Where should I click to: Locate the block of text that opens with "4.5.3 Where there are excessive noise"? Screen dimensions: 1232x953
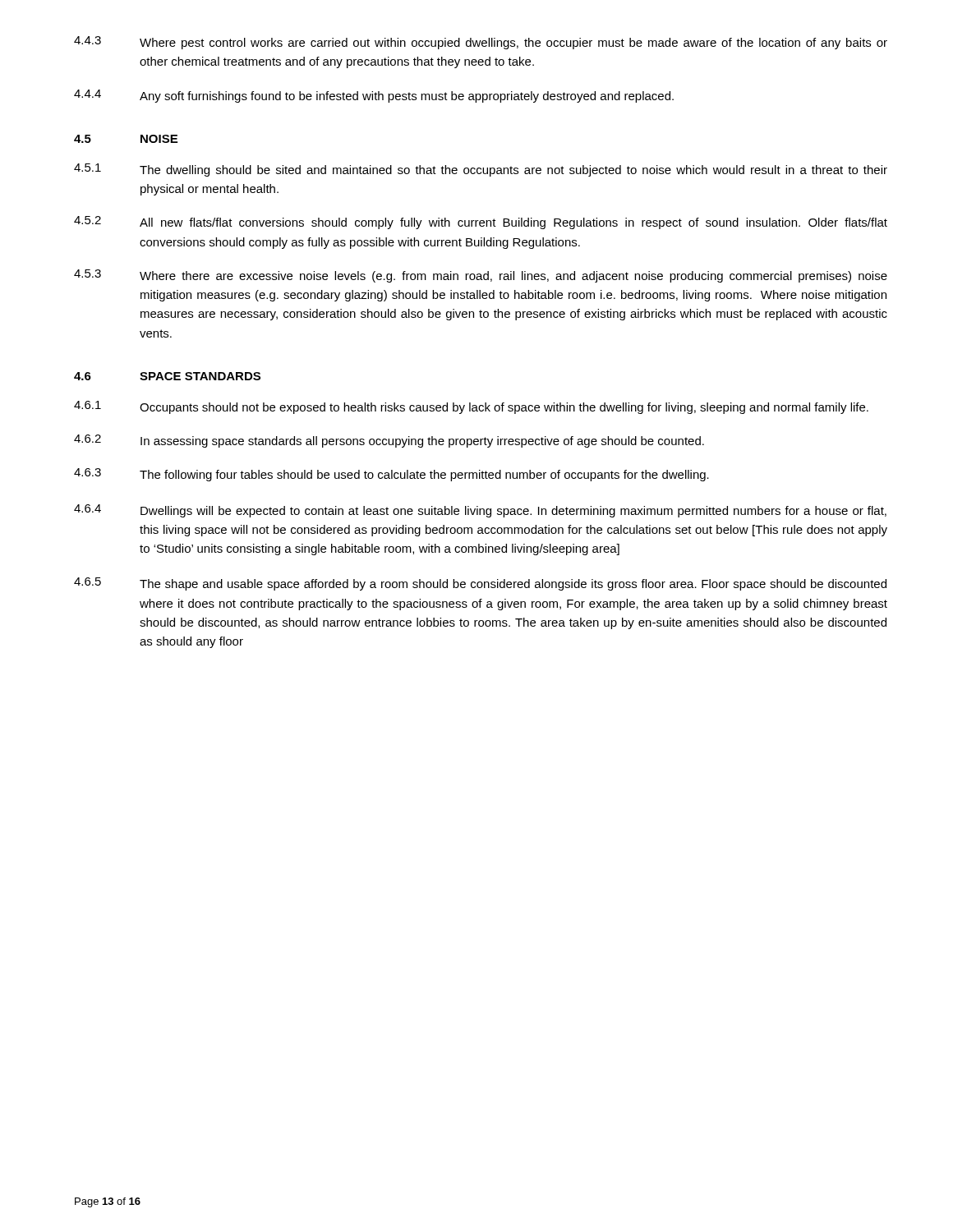pos(481,304)
